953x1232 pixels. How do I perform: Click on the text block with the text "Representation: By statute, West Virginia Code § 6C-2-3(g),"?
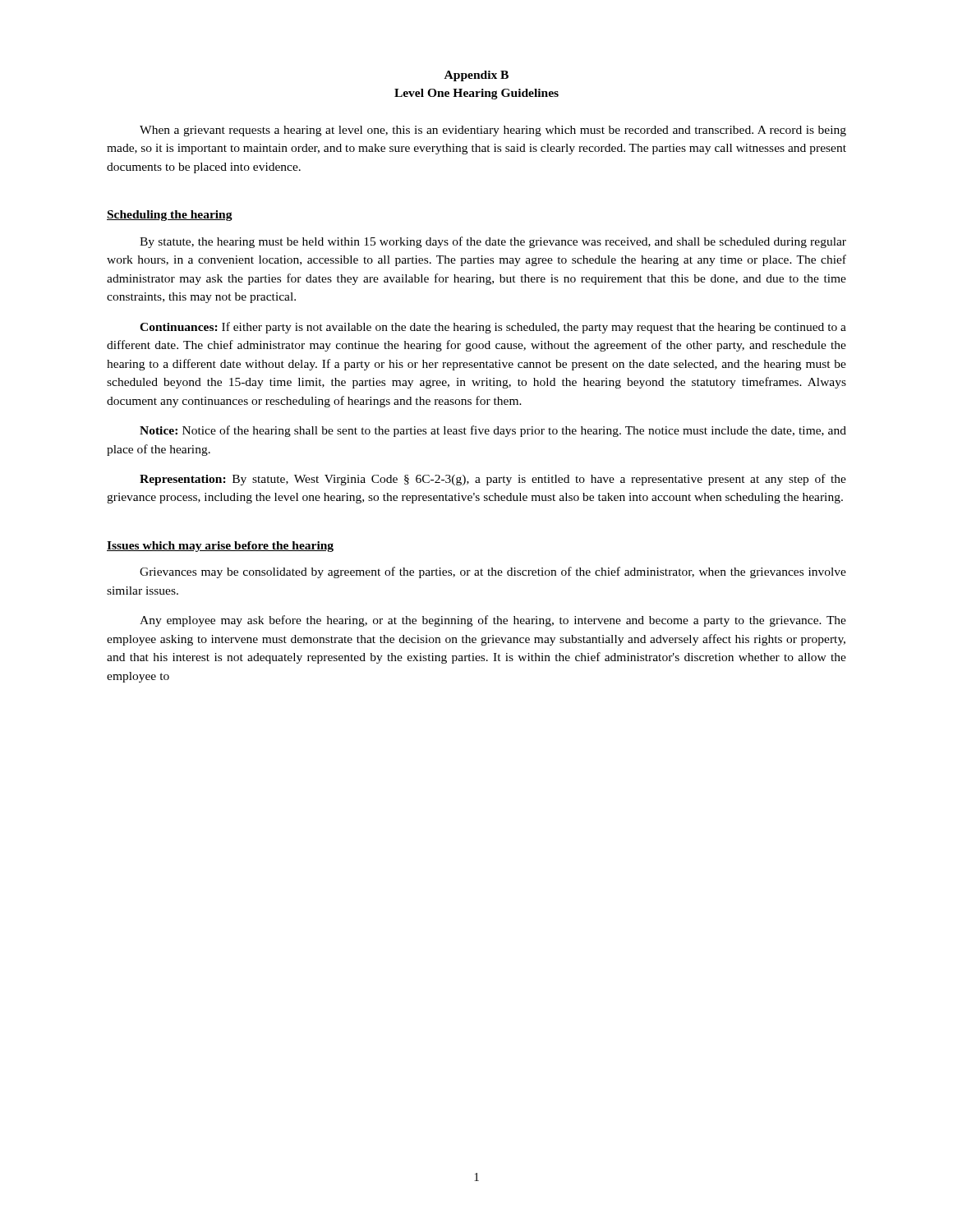(x=476, y=488)
